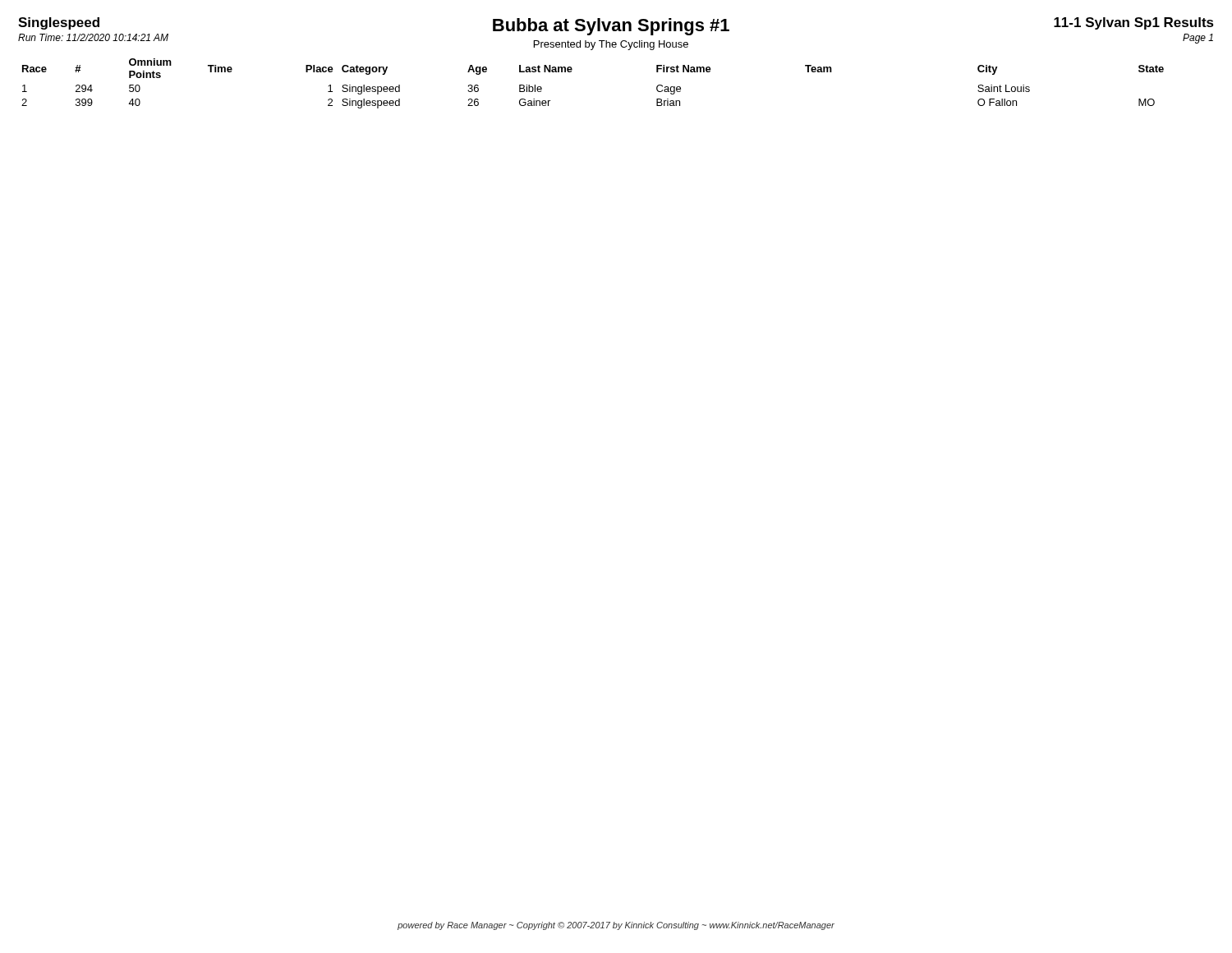
Task: Locate the title containing "Bubba at Sylvan"
Action: click(611, 32)
